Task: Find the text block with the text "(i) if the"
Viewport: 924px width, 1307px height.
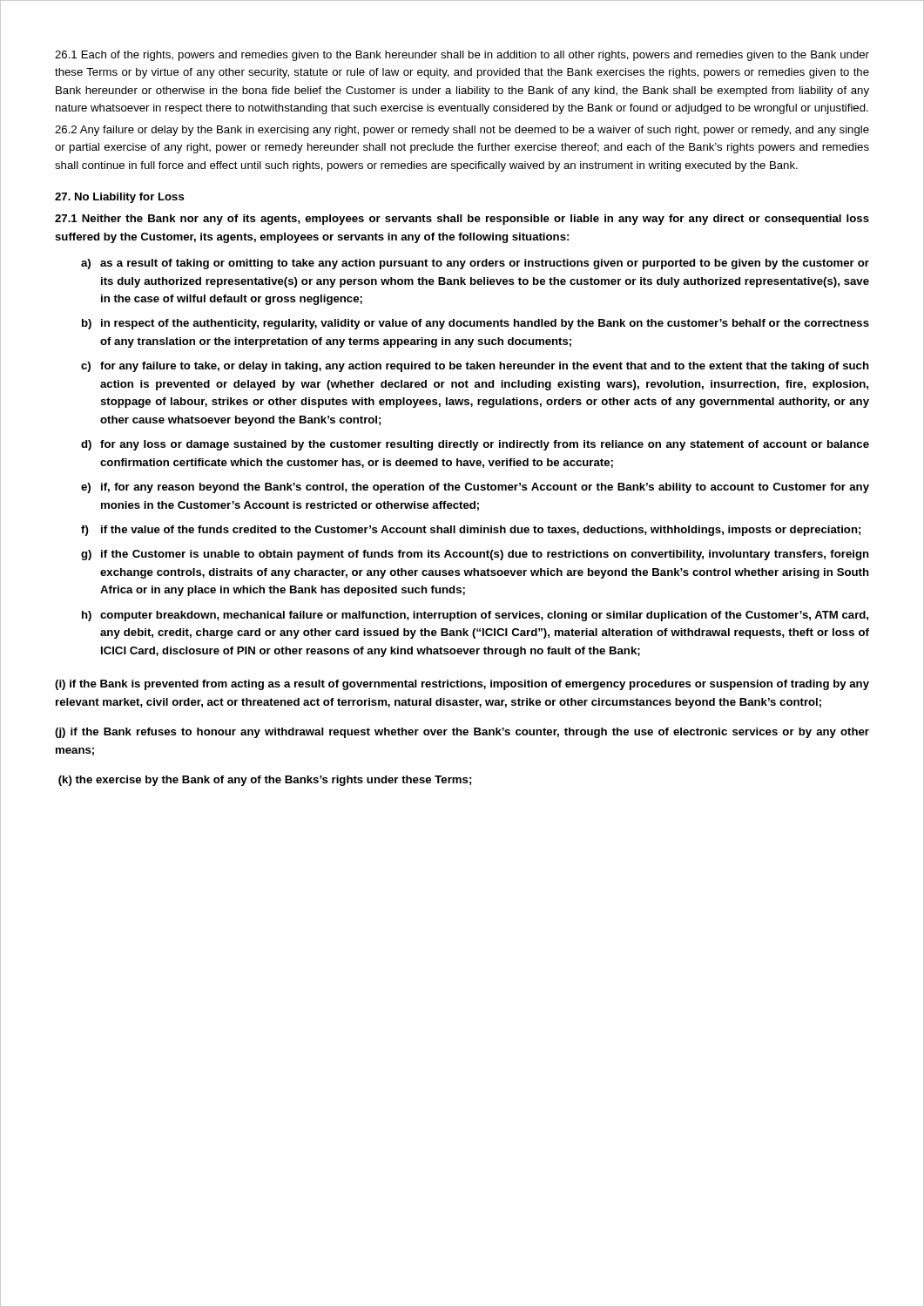Action: click(462, 693)
